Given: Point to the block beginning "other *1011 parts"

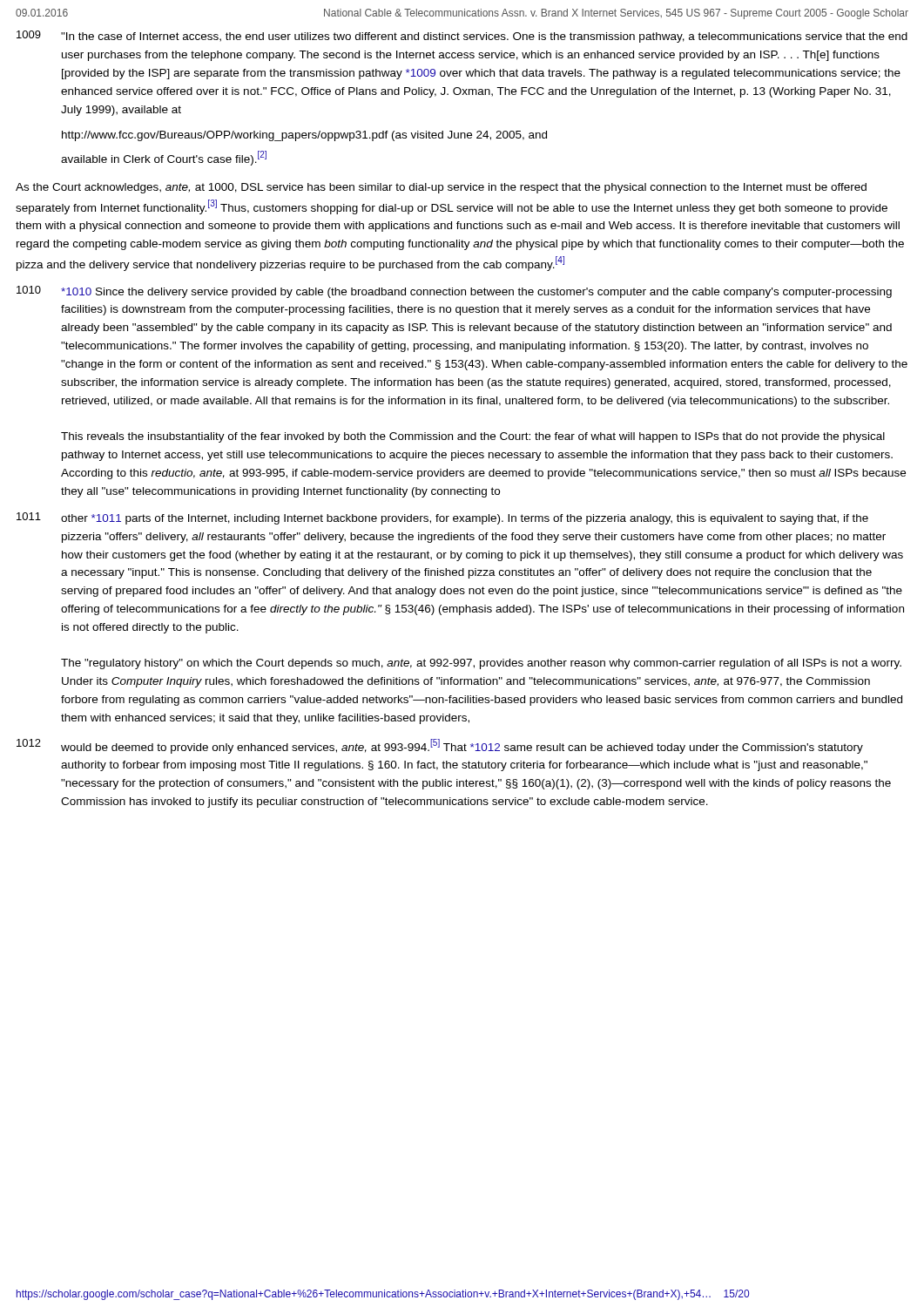Looking at the screenshot, I should [485, 573].
